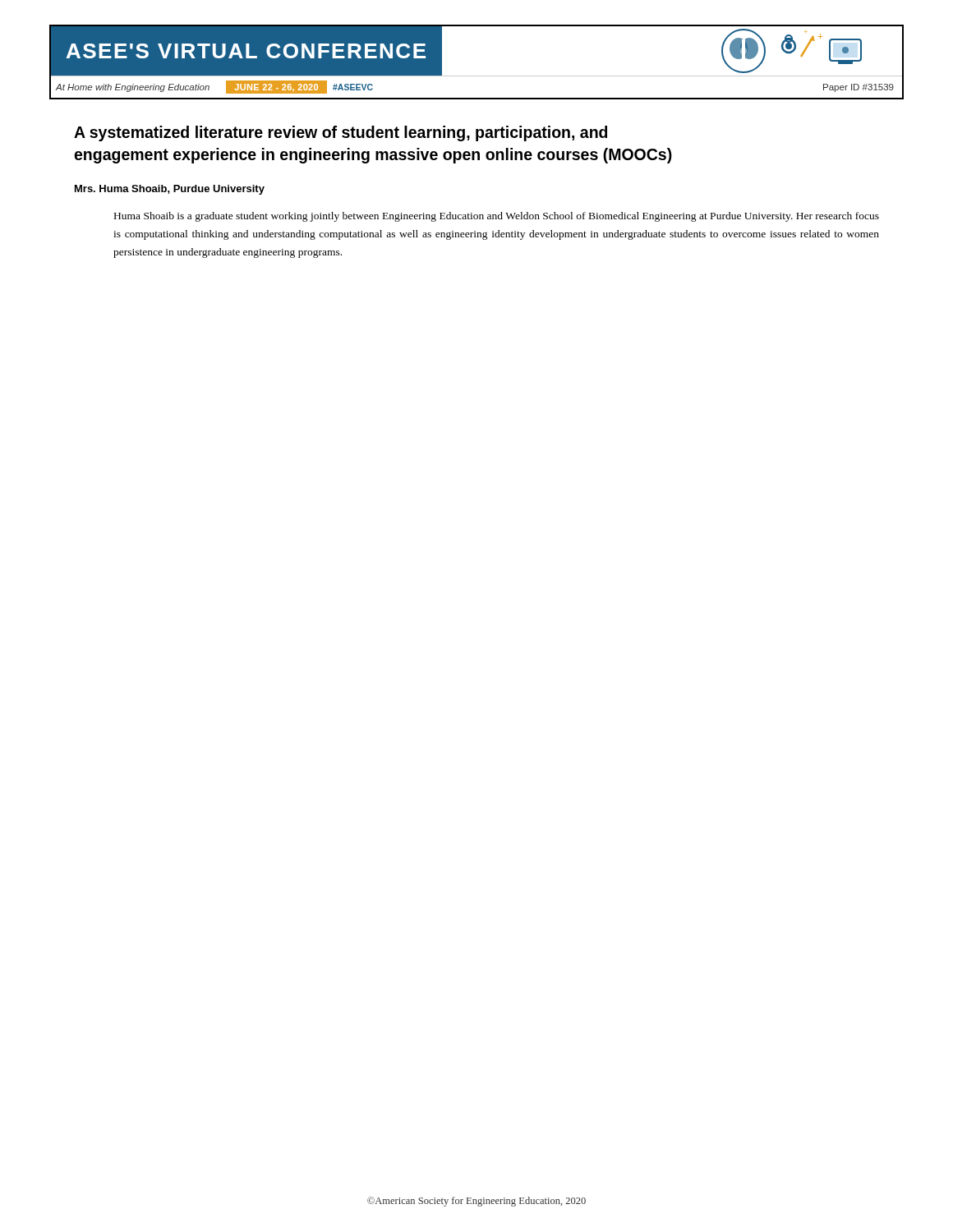Locate the block starting "Huma Shoaib is a graduate student working jointly"
This screenshot has height=1232, width=953.
496,233
